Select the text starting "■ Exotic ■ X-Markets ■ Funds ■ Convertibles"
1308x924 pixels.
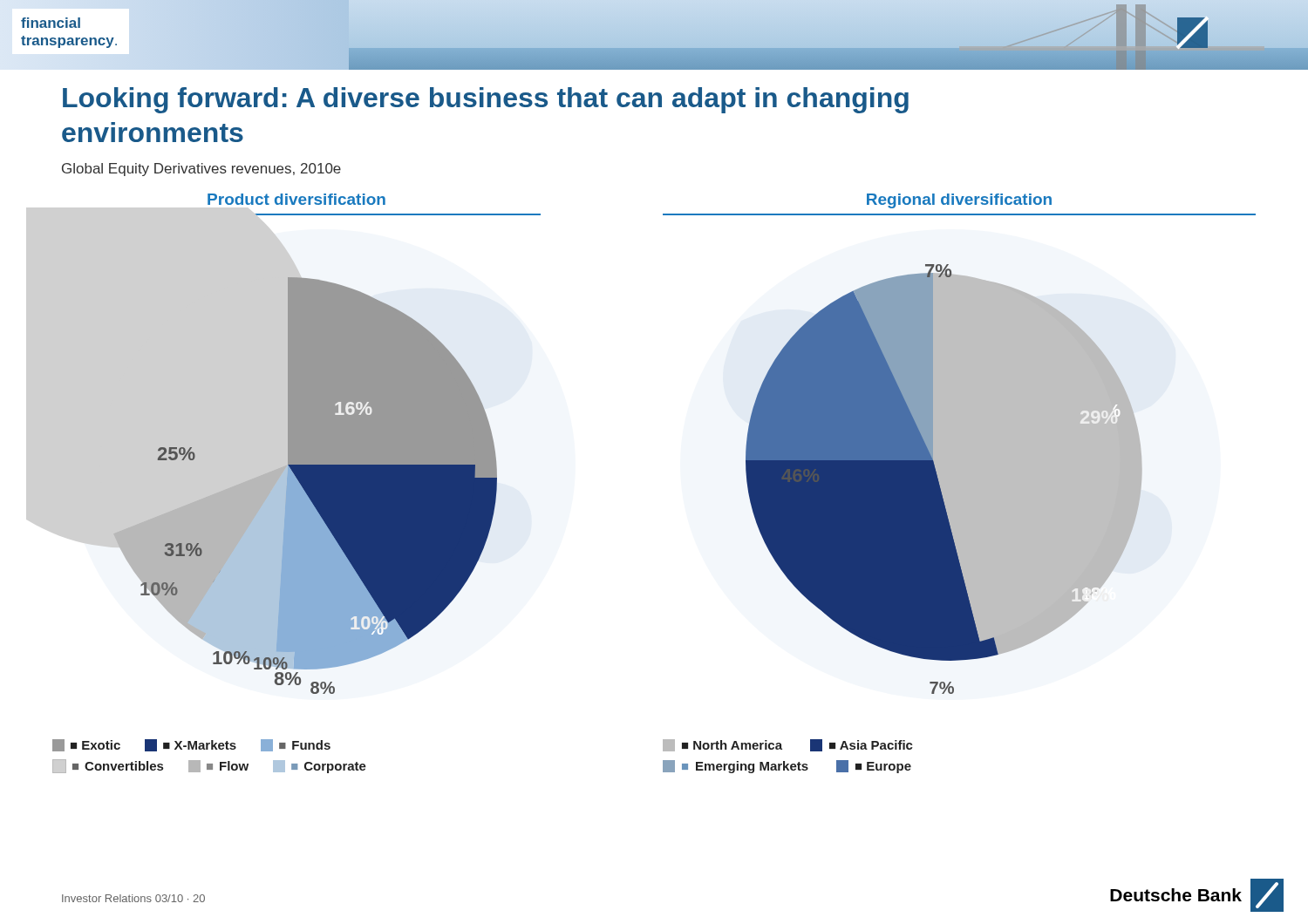click(331, 755)
